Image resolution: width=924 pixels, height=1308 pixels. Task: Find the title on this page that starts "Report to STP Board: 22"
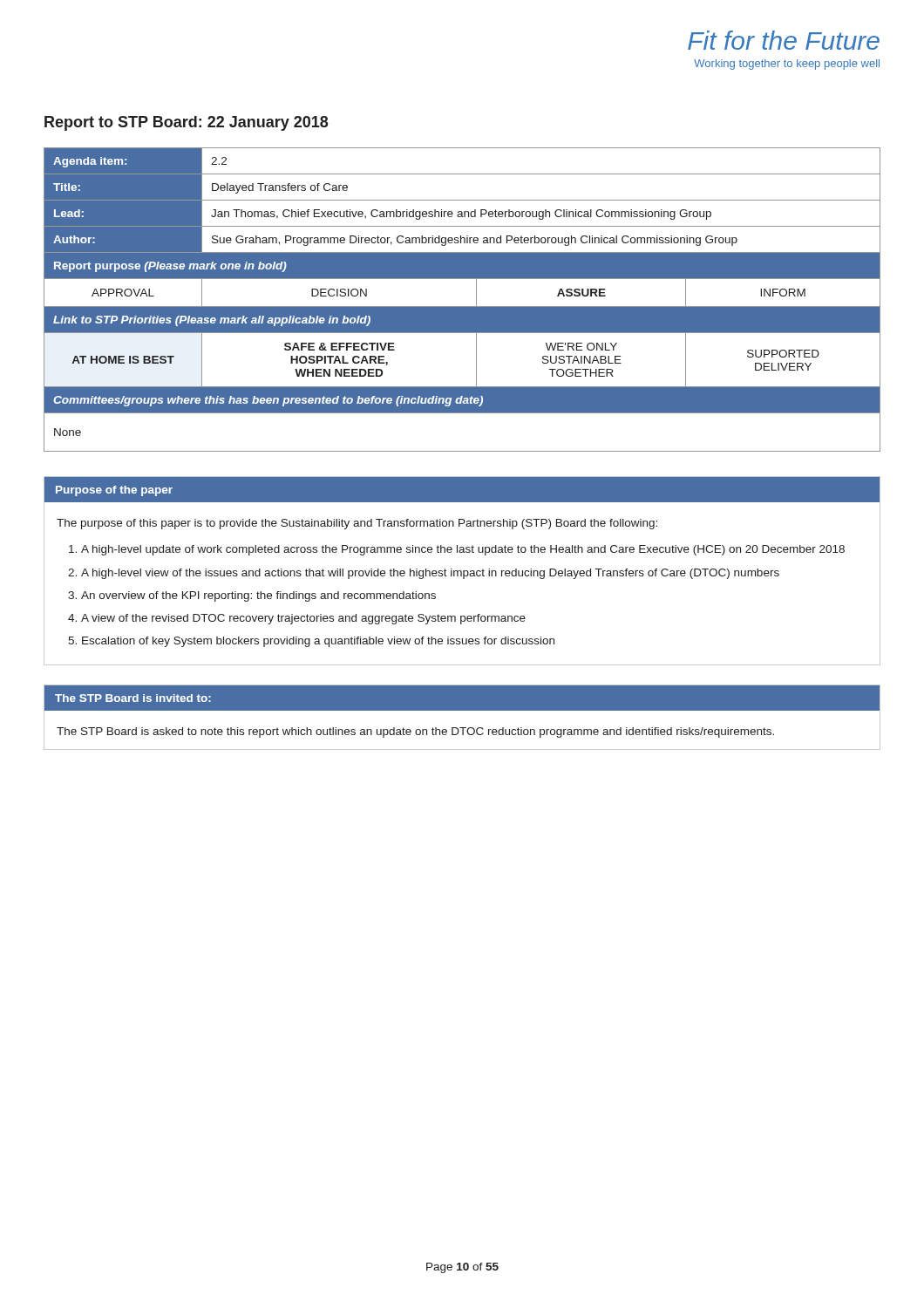pyautogui.click(x=186, y=122)
